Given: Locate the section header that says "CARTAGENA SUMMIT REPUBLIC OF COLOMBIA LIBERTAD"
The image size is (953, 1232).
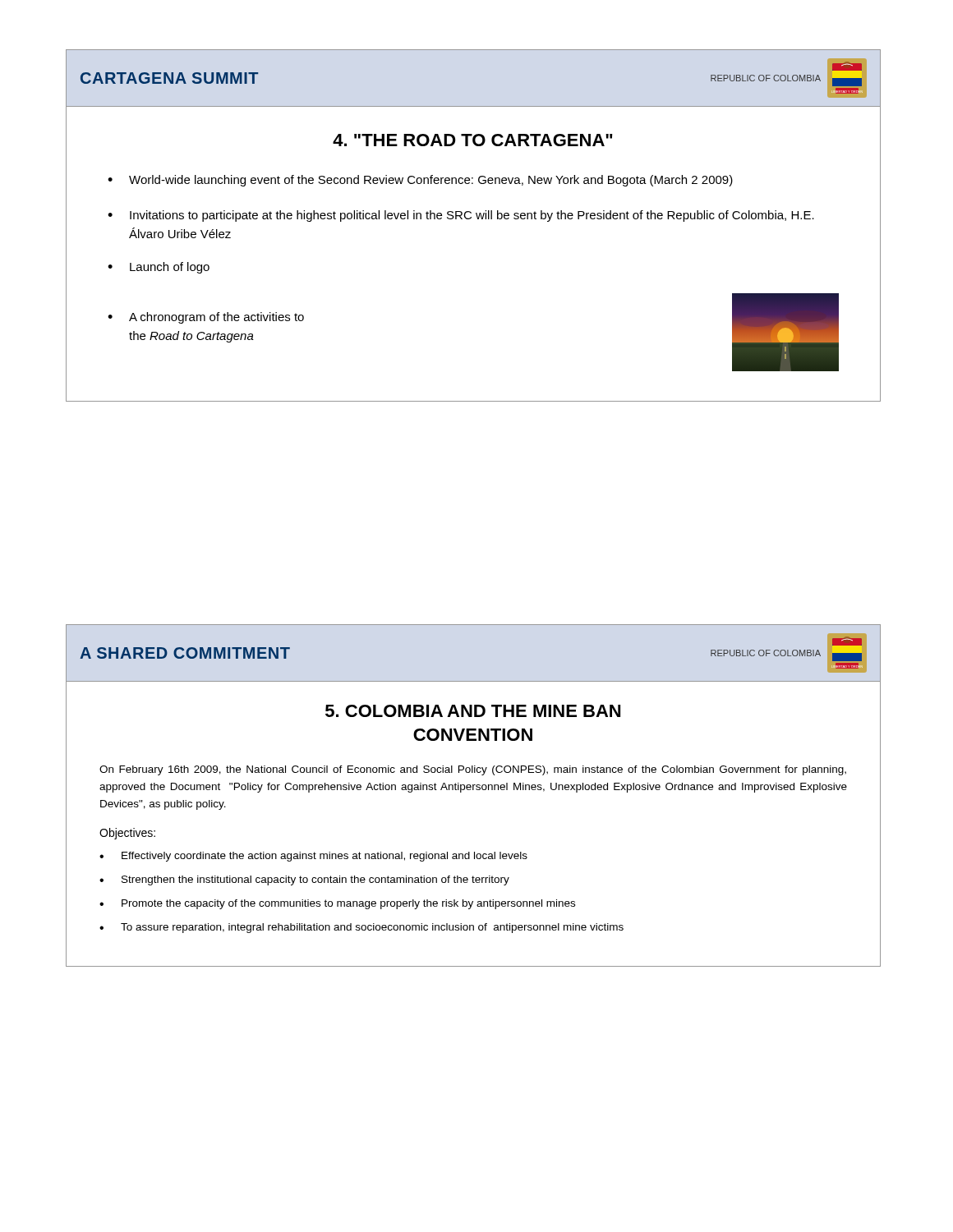Looking at the screenshot, I should [847, 66].
